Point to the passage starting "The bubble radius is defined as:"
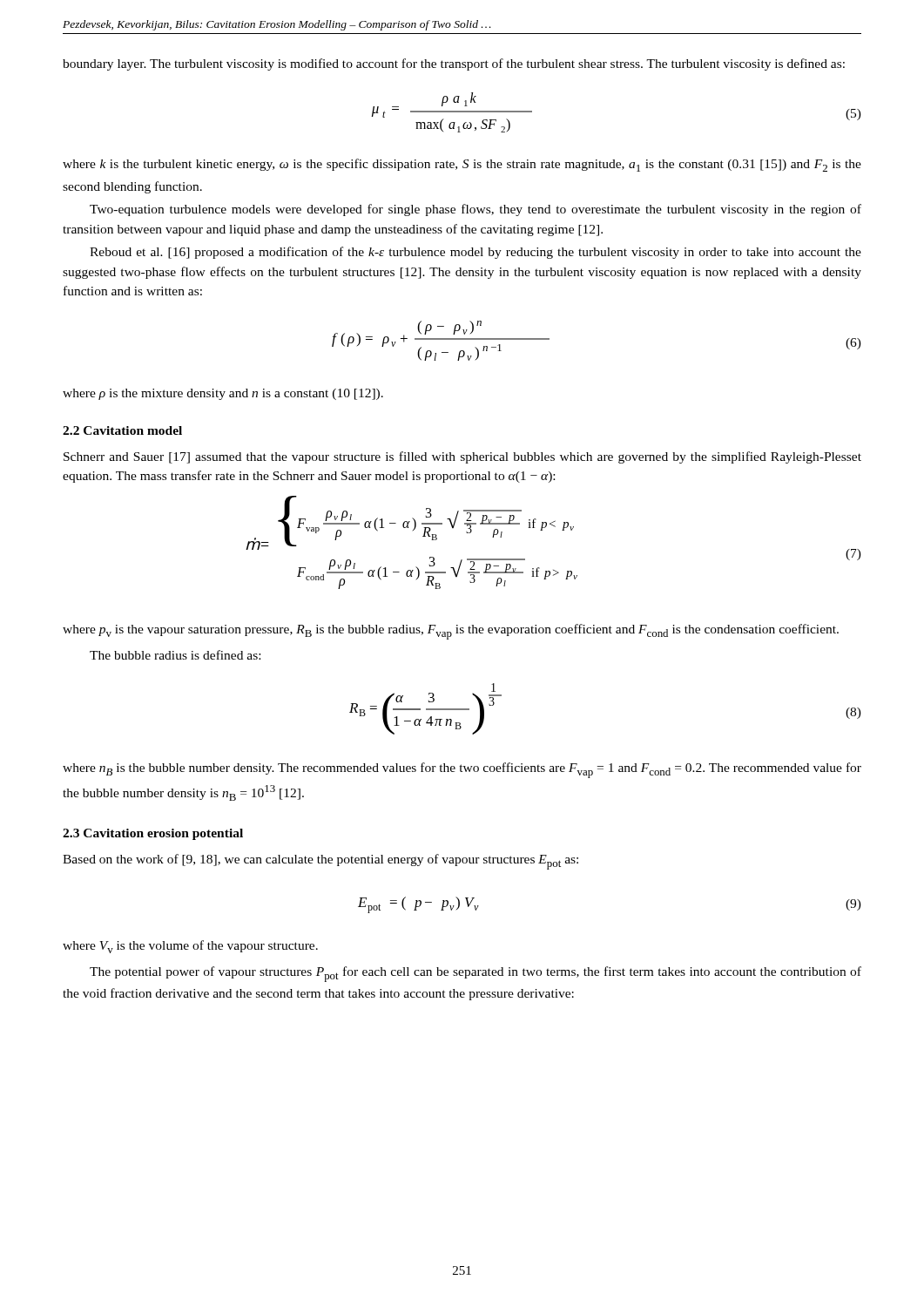The width and height of the screenshot is (924, 1307). [x=175, y=655]
